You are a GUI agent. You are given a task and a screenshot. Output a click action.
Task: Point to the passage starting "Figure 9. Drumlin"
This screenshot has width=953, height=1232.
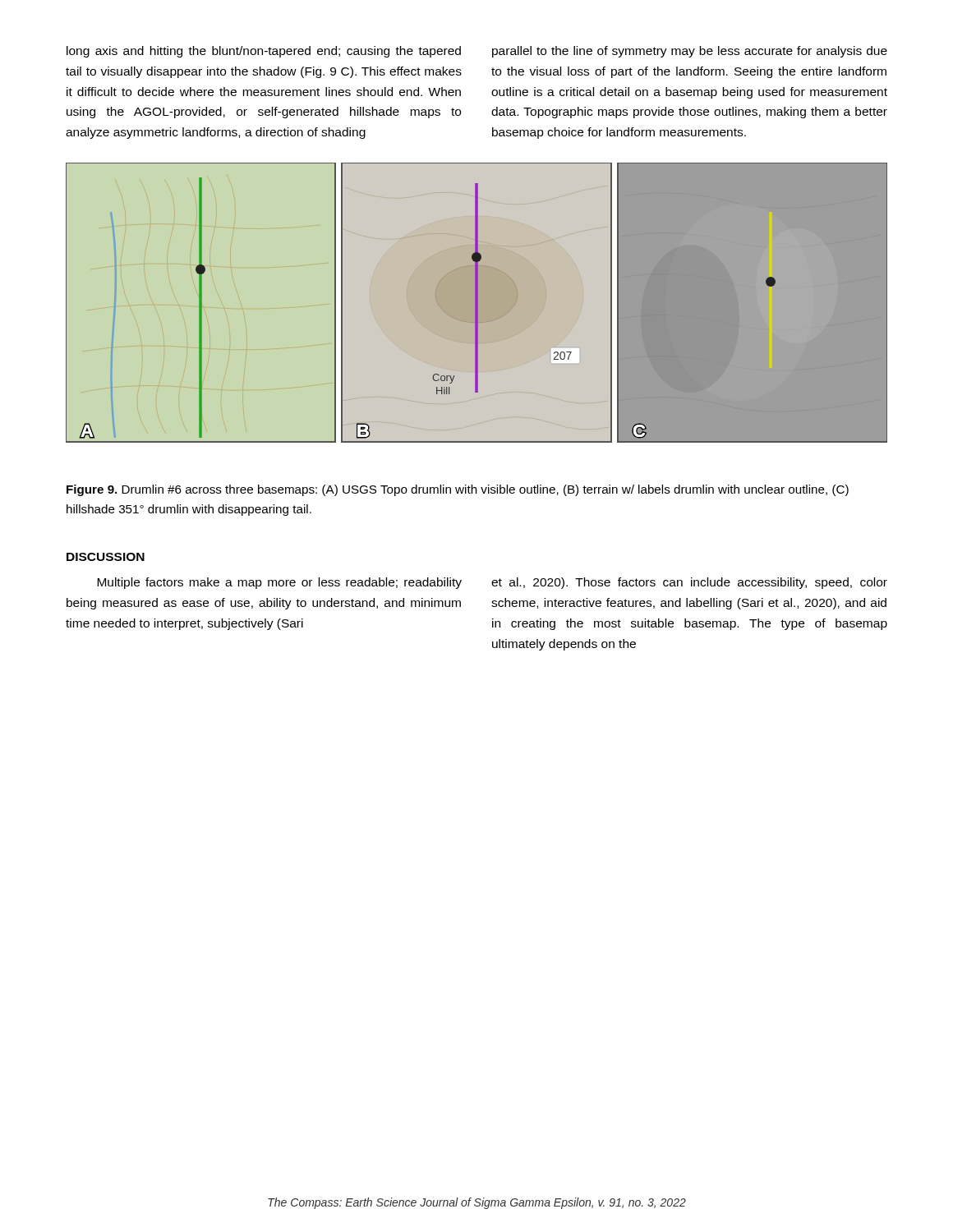(457, 499)
